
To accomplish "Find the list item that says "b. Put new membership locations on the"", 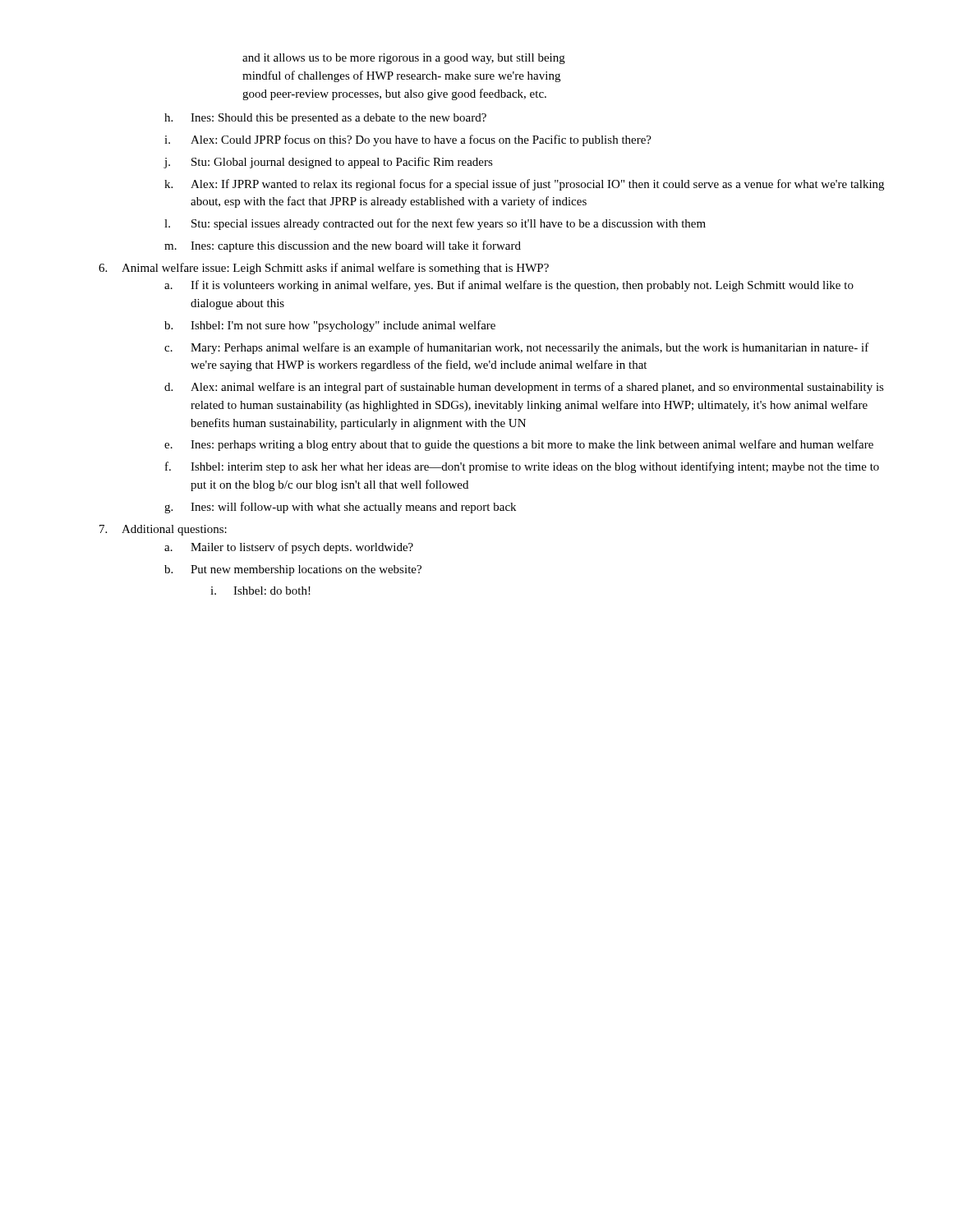I will [293, 570].
